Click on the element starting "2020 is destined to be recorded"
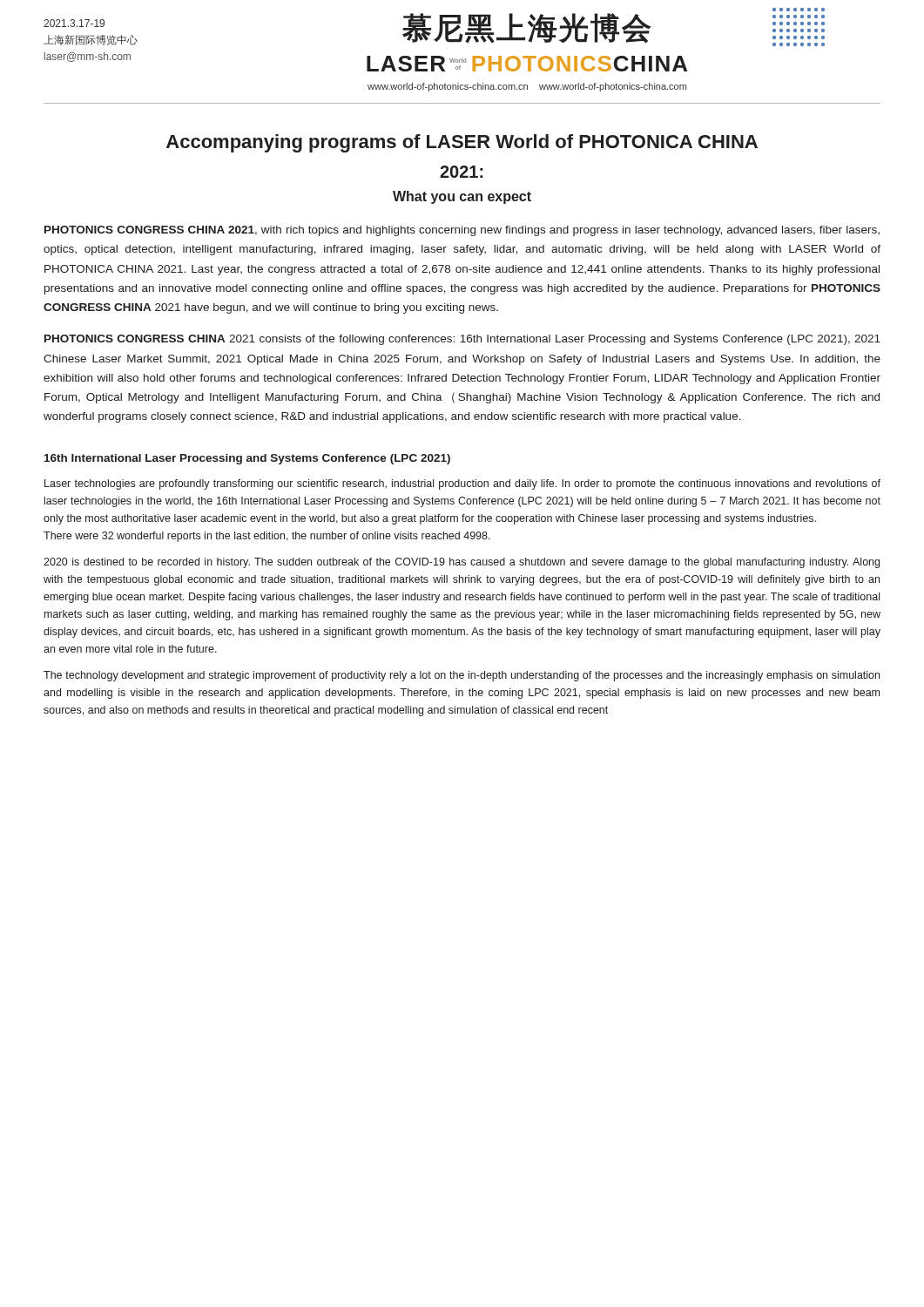 [x=462, y=605]
